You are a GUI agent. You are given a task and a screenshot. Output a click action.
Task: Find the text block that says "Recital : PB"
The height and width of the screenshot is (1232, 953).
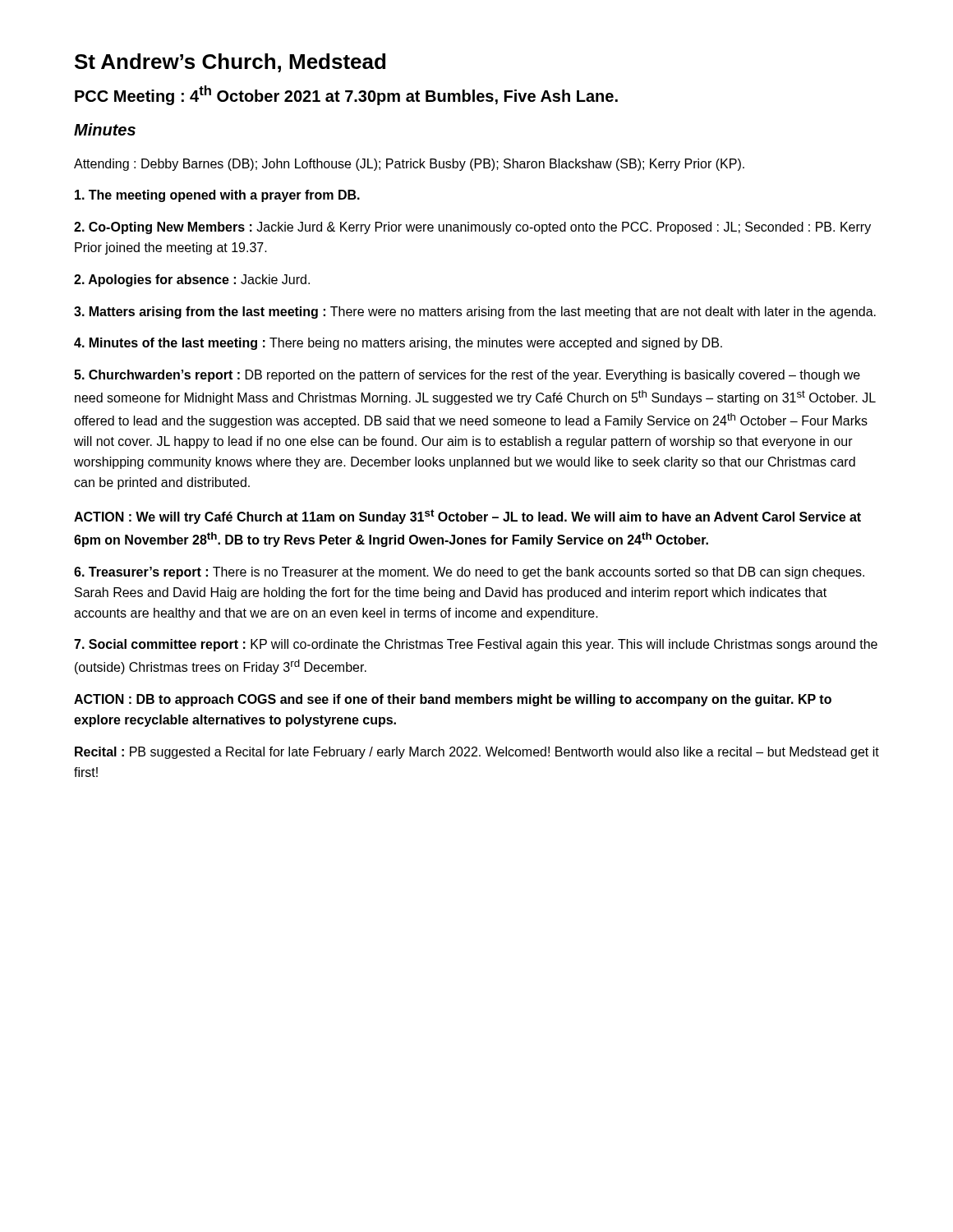476,762
